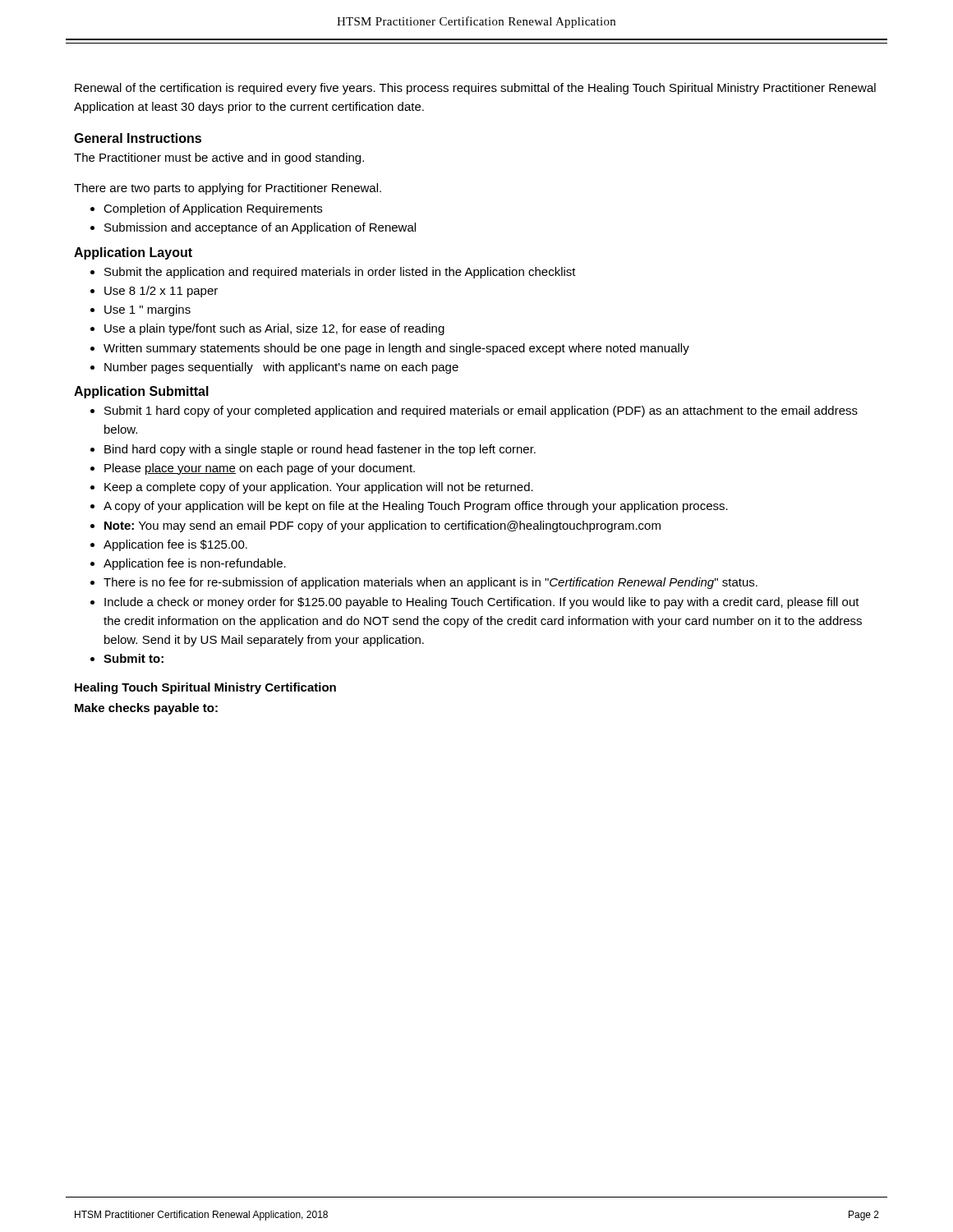Screen dimensions: 1232x953
Task: Select the text block that reads "Renewal of the certification is"
Action: click(475, 97)
